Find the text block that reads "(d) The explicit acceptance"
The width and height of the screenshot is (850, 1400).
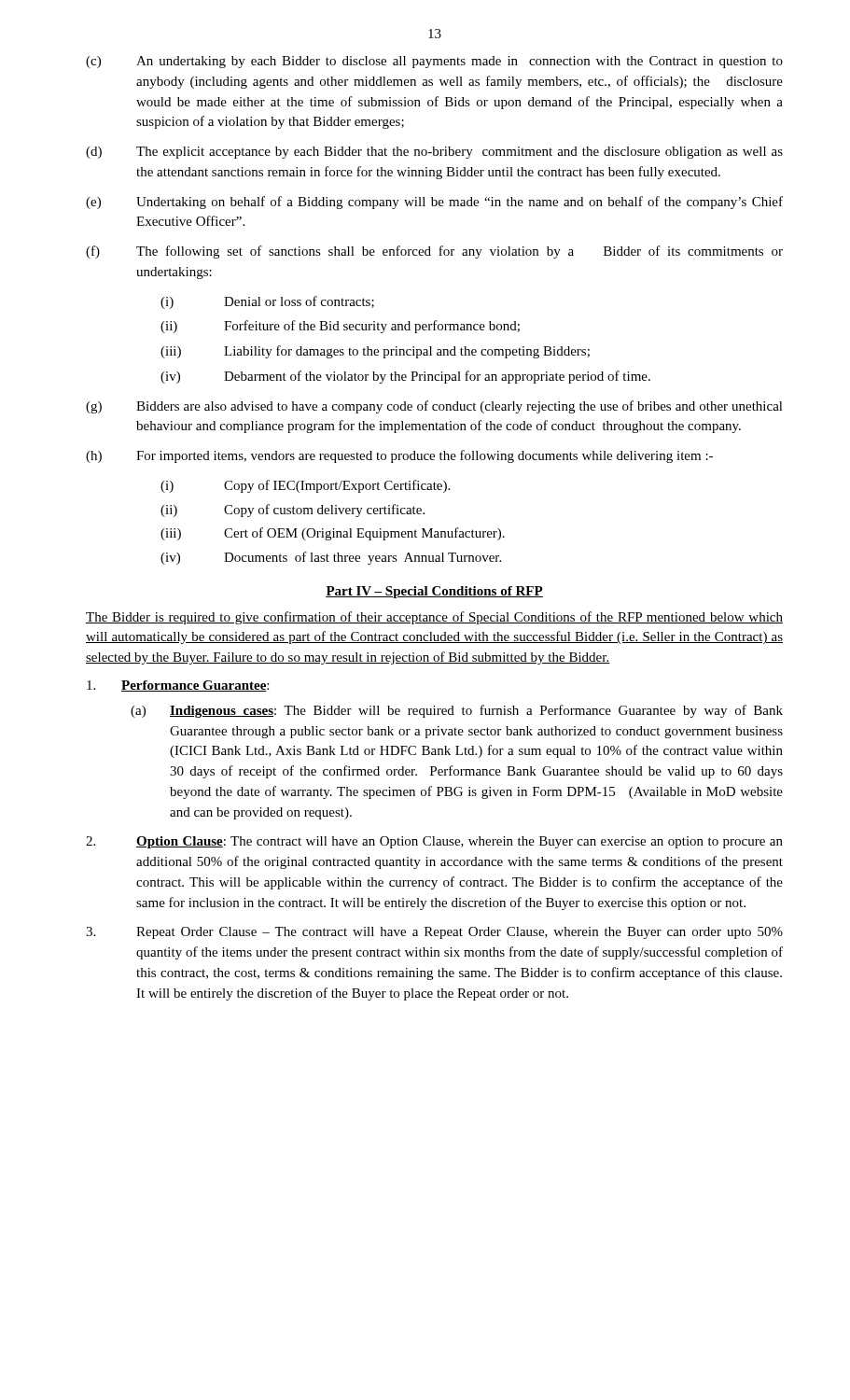click(434, 162)
